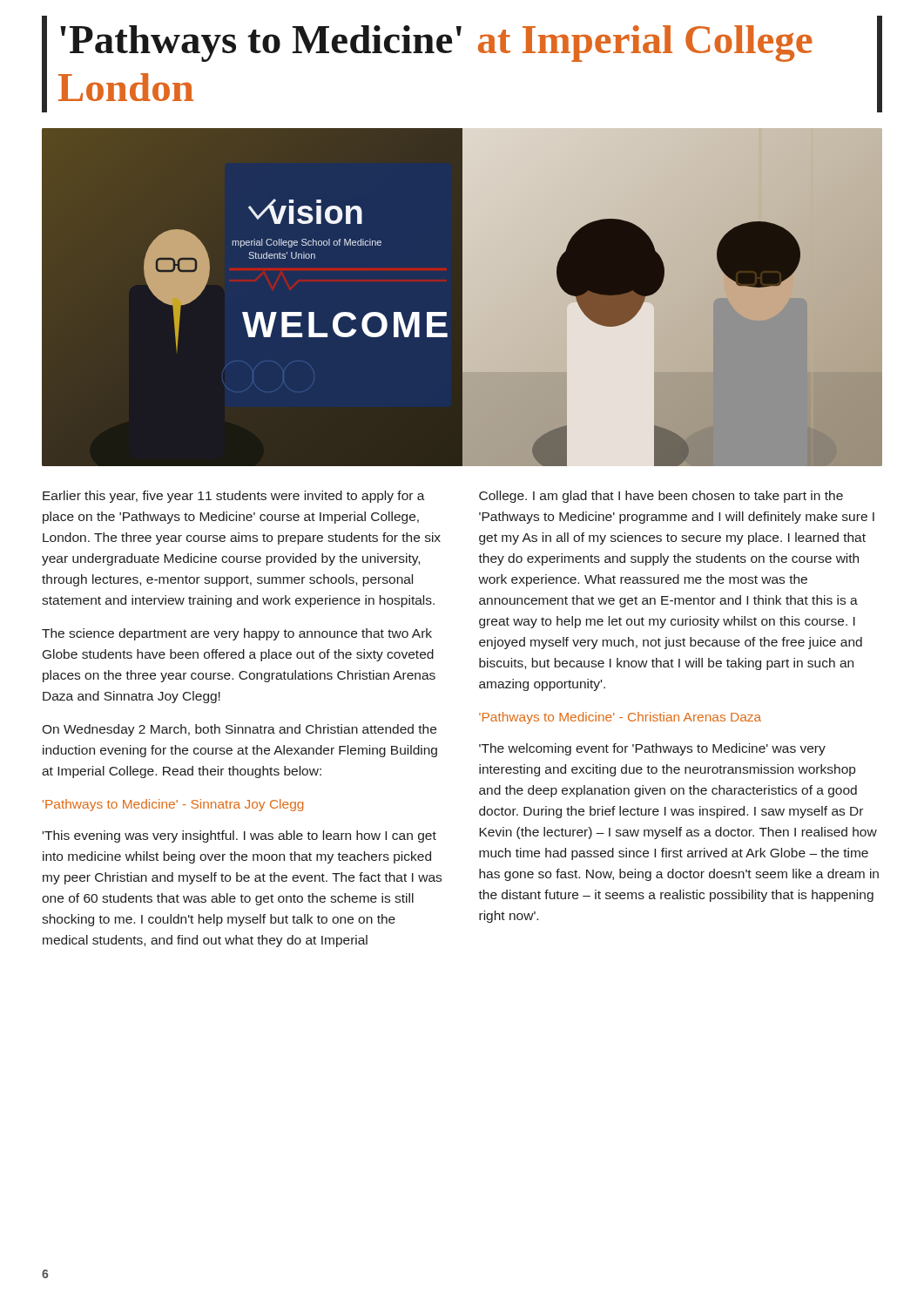Image resolution: width=924 pixels, height=1307 pixels.
Task: Select the photo
Action: [x=462, y=297]
